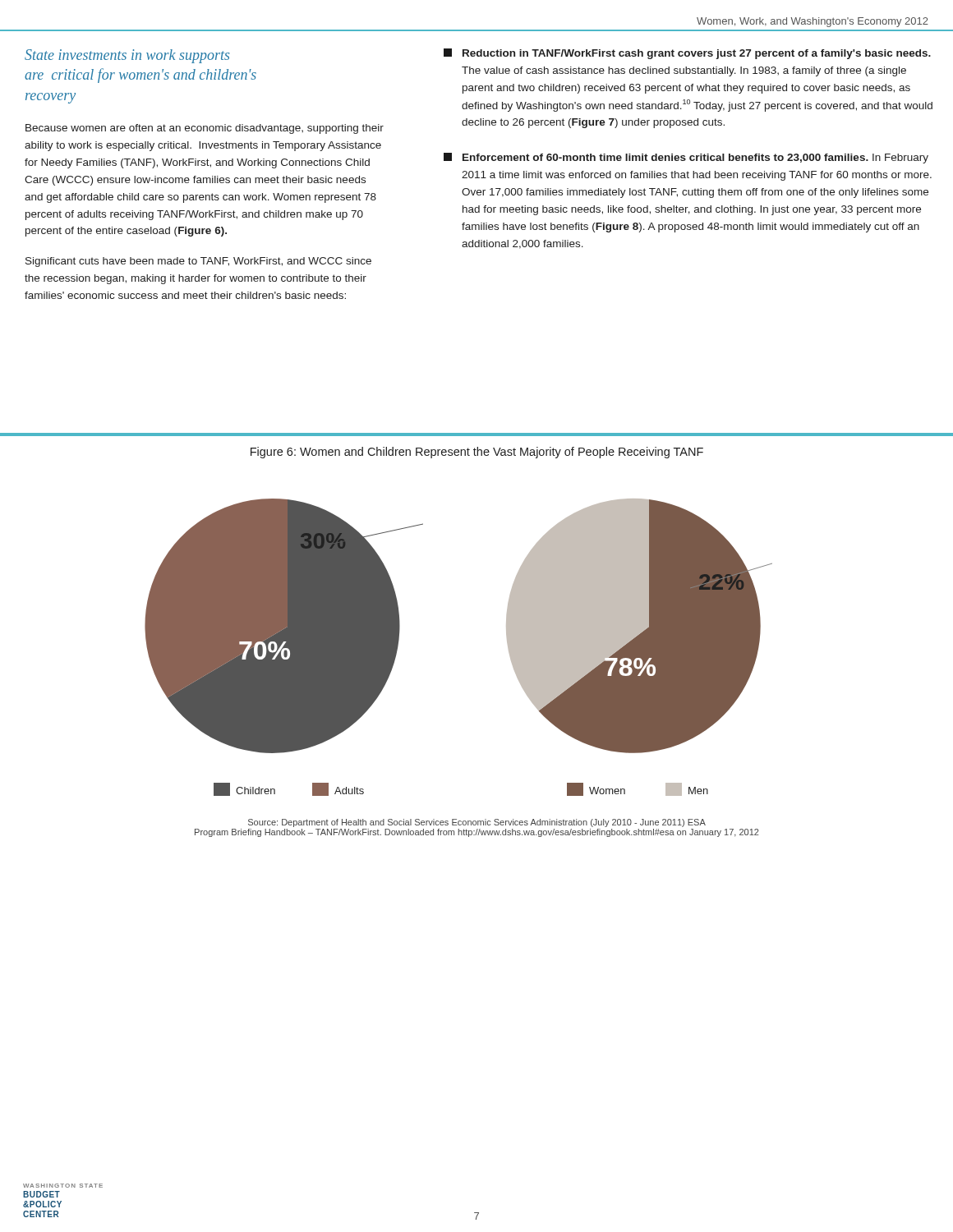The image size is (953, 1232).
Task: Find the text block starting "Significant cuts have"
Action: (x=198, y=278)
